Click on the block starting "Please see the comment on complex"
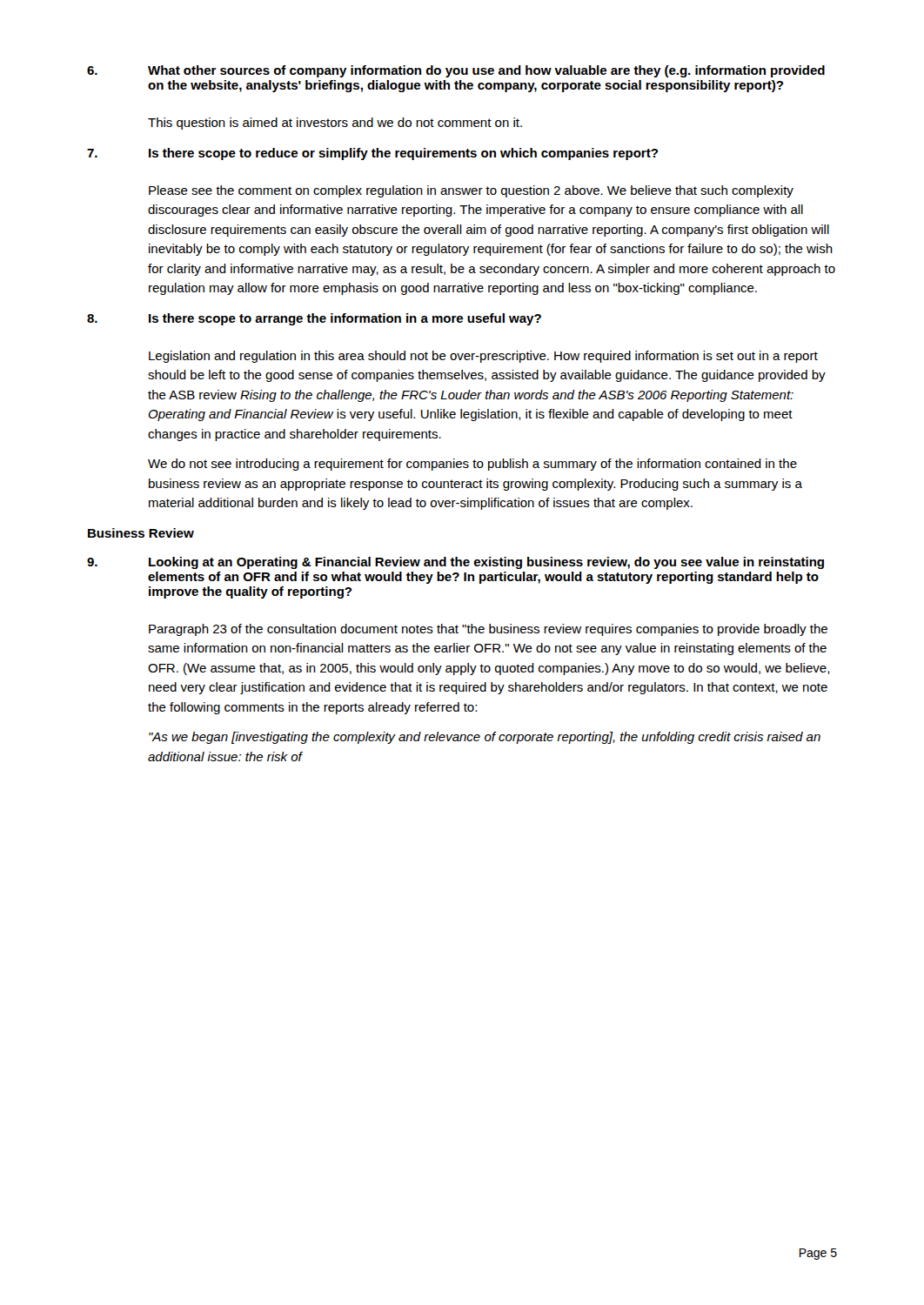 click(492, 239)
